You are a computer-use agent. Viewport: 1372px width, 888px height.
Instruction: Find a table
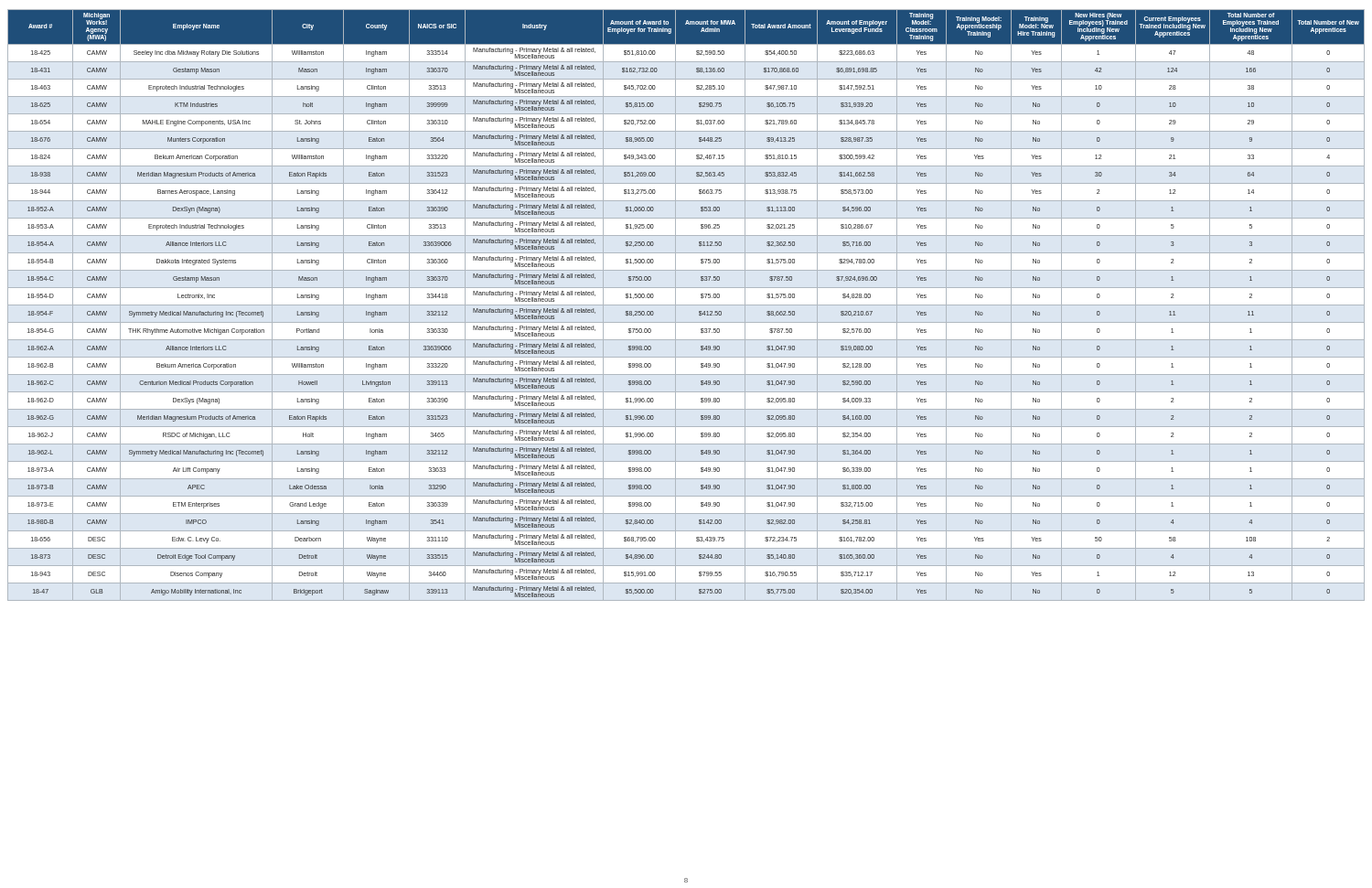point(686,305)
